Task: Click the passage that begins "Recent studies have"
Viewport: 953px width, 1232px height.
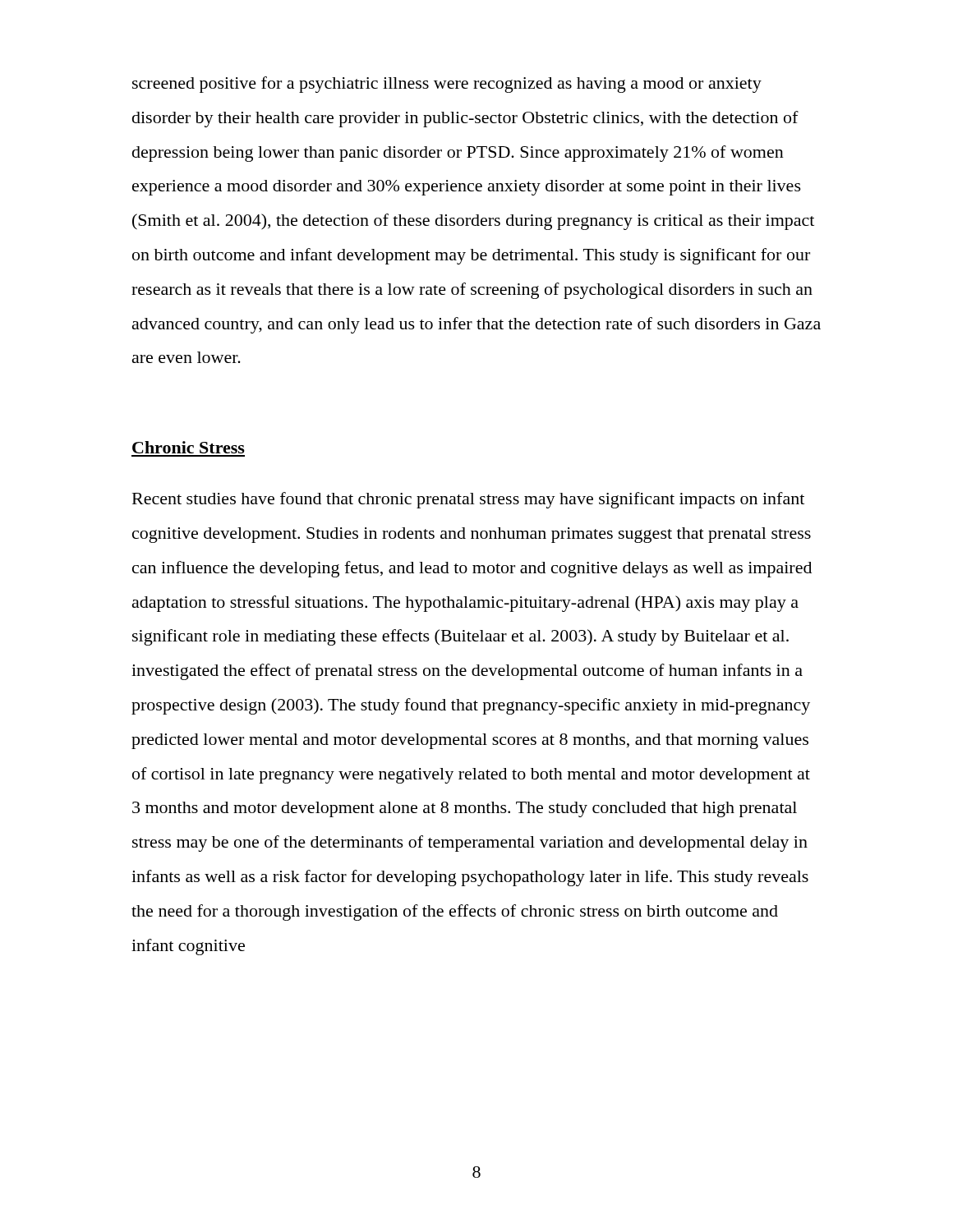Action: [x=472, y=721]
